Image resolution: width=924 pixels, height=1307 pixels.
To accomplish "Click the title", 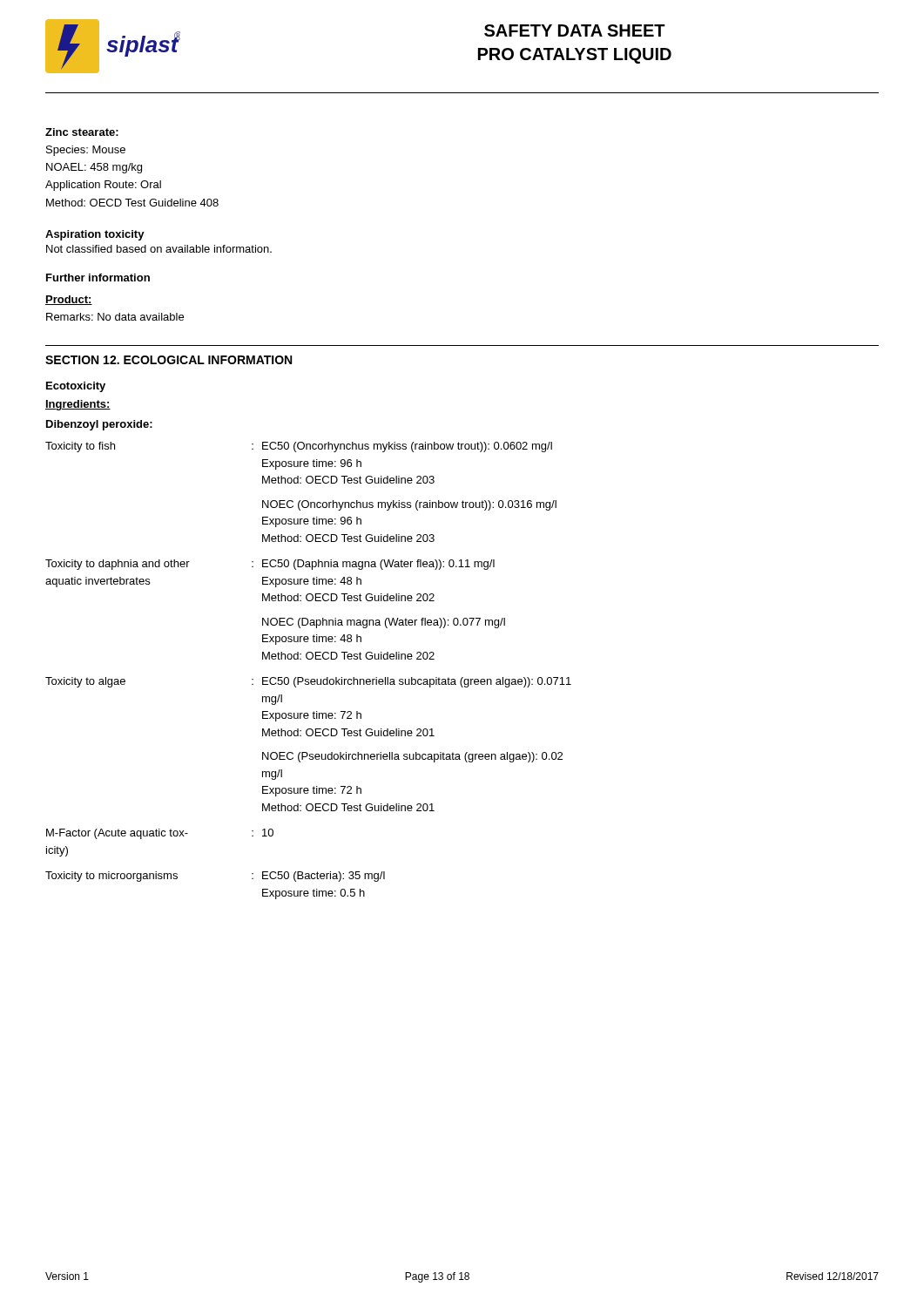I will coord(574,43).
